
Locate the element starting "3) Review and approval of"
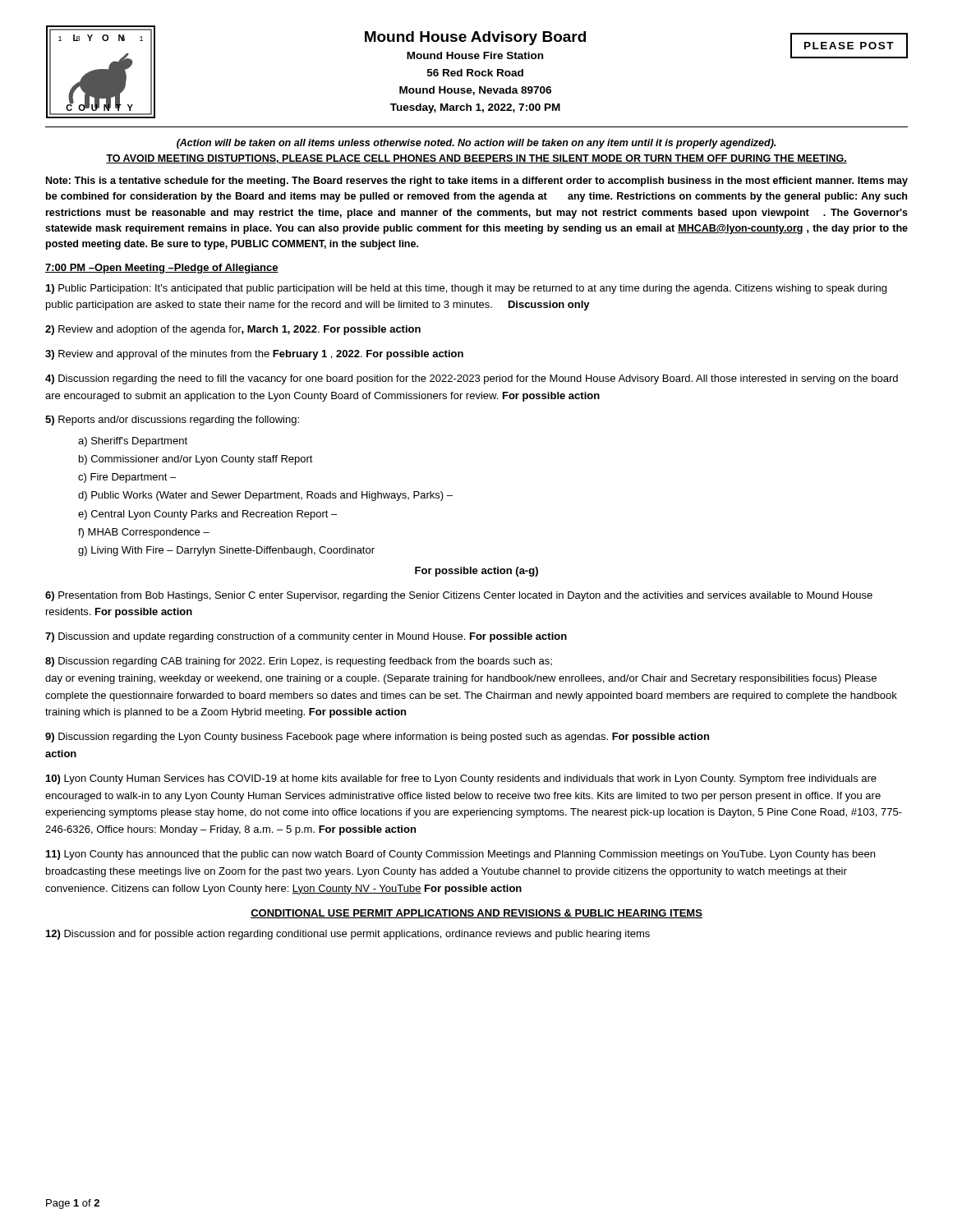point(254,354)
